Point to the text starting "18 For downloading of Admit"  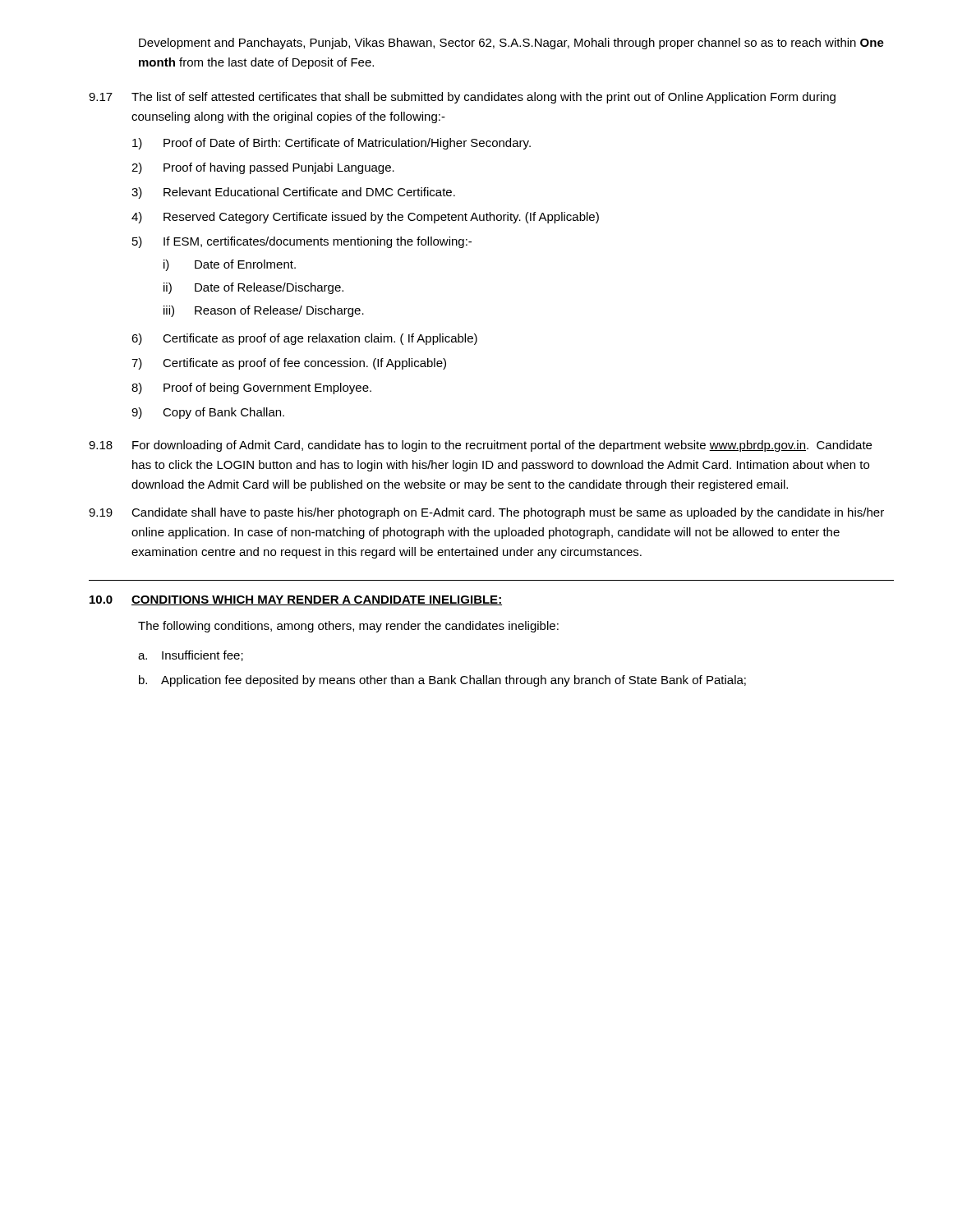491,465
